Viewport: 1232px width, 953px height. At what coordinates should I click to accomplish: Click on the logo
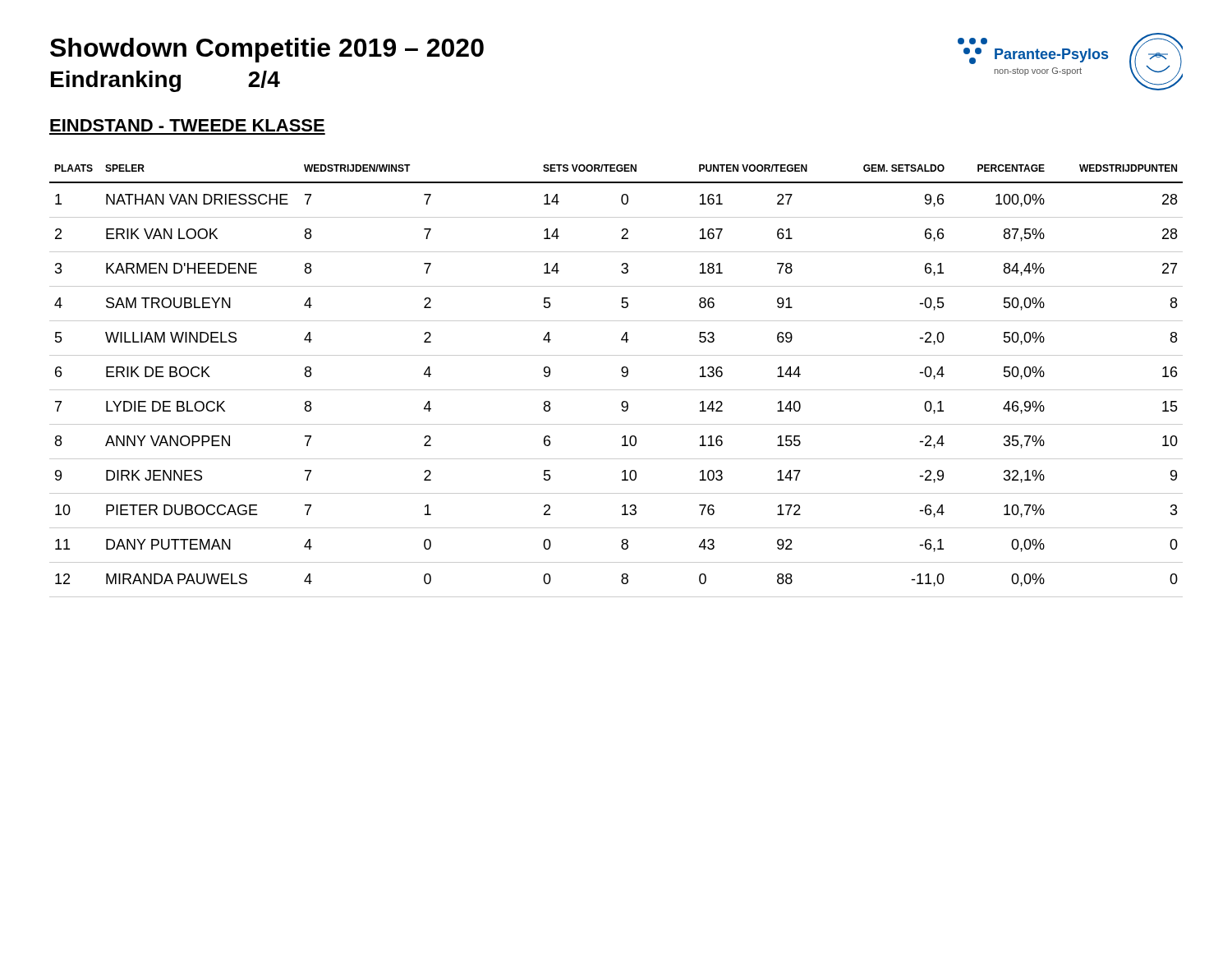tap(1068, 66)
